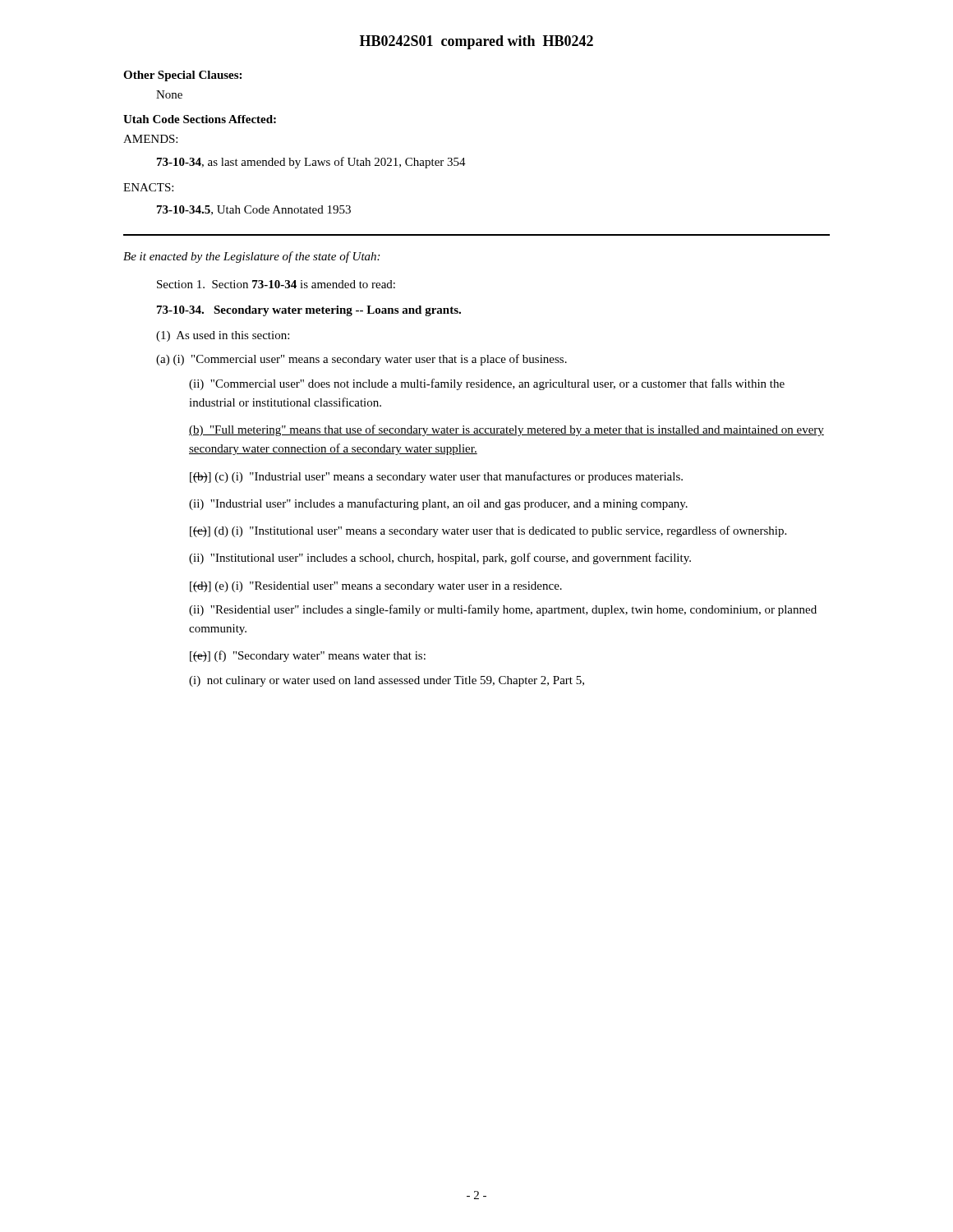
Task: Navigate to the passage starting "Be it enacted by the Legislature of"
Action: coord(252,256)
